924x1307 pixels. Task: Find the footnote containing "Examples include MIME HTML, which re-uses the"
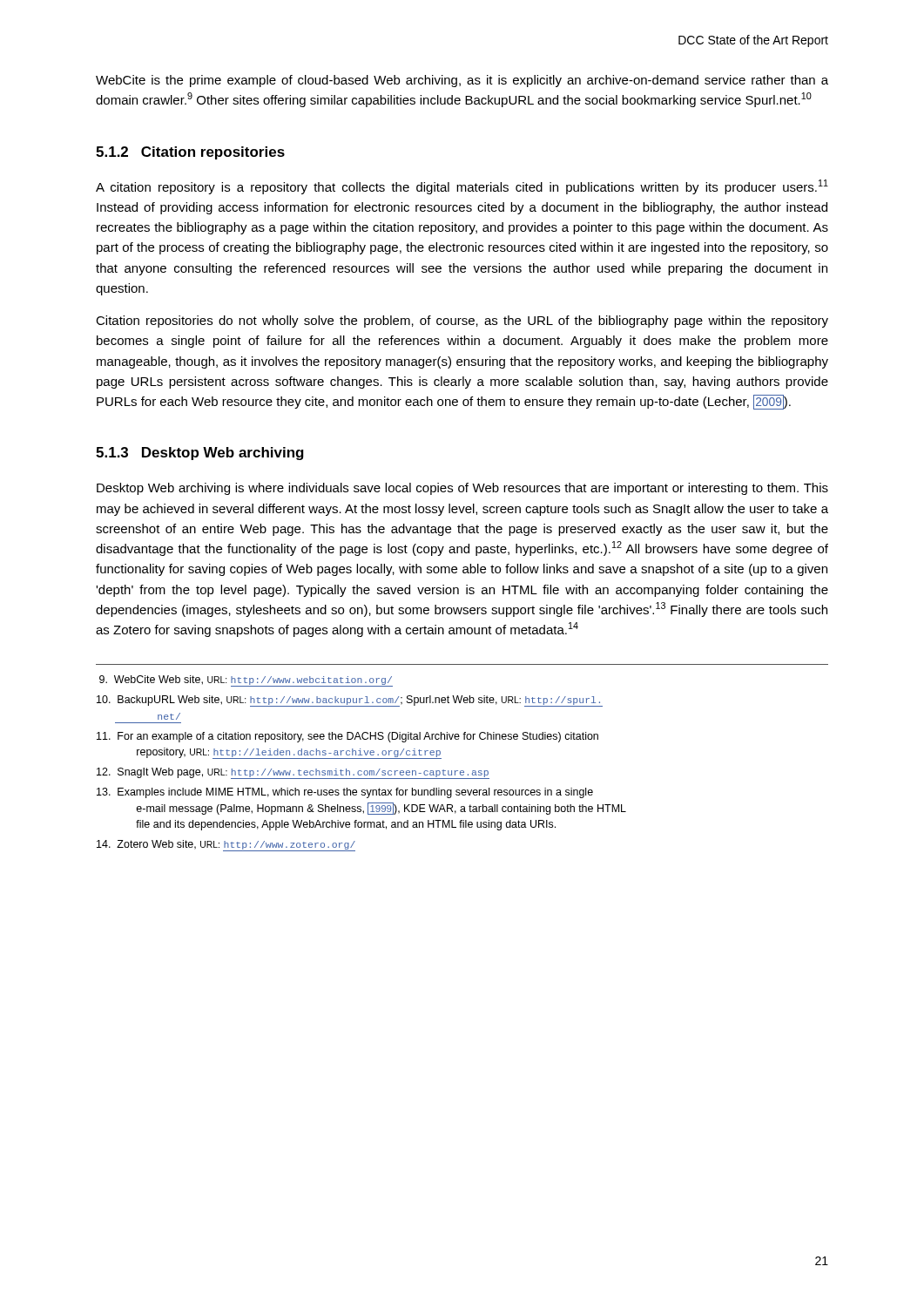(361, 808)
